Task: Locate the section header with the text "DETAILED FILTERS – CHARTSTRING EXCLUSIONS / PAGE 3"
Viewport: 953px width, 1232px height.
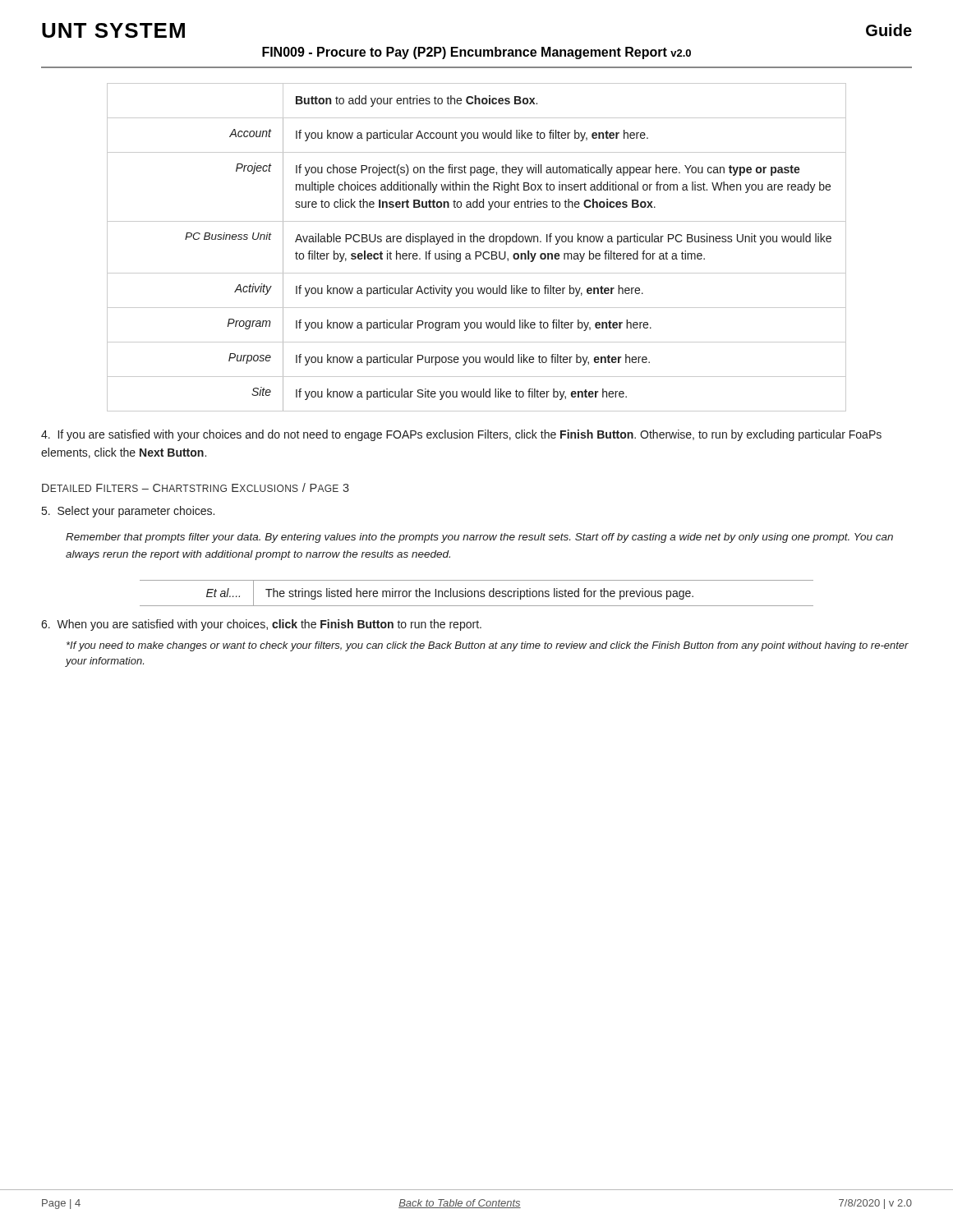Action: [195, 488]
